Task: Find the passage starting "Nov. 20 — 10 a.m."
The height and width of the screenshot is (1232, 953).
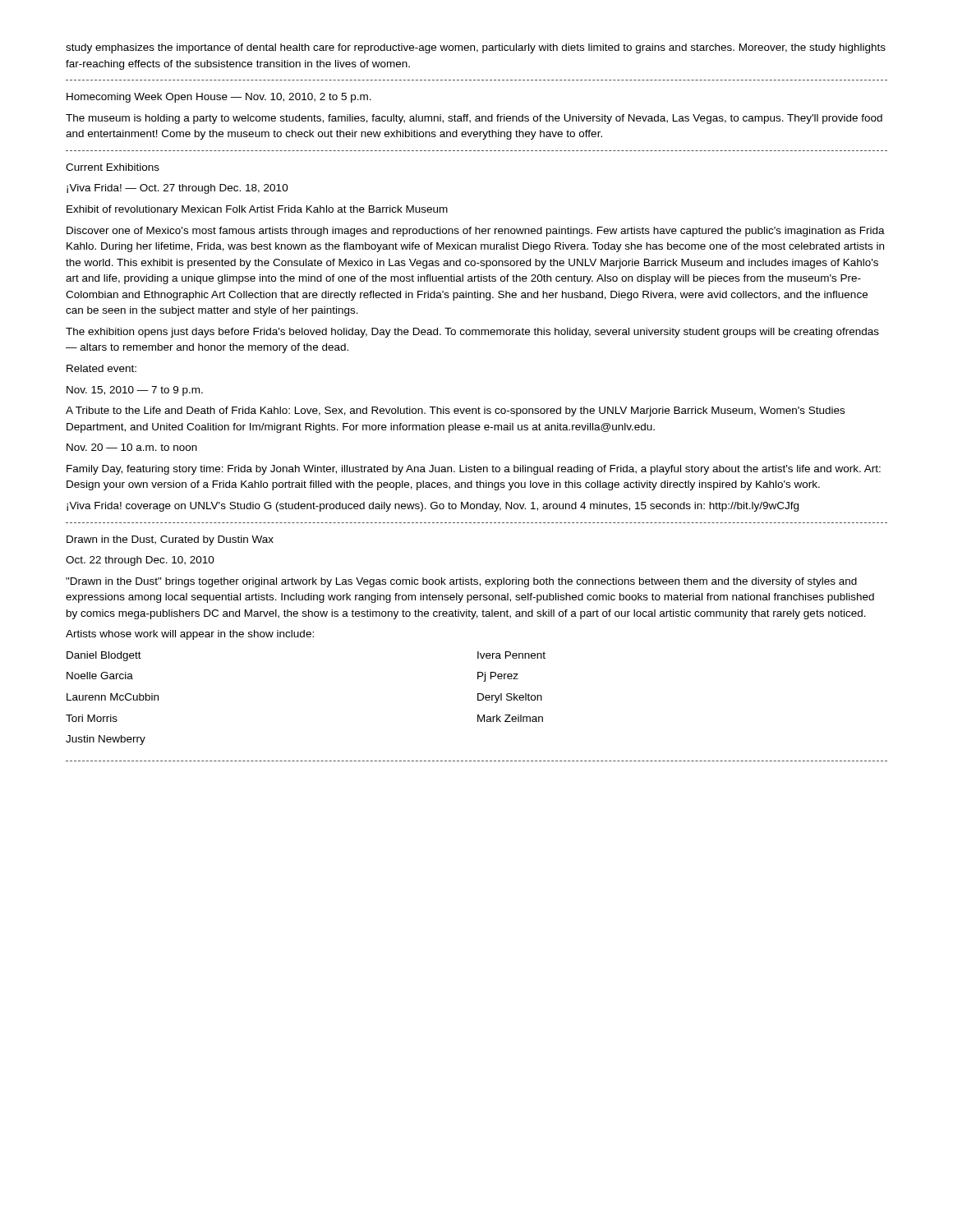Action: tap(132, 447)
